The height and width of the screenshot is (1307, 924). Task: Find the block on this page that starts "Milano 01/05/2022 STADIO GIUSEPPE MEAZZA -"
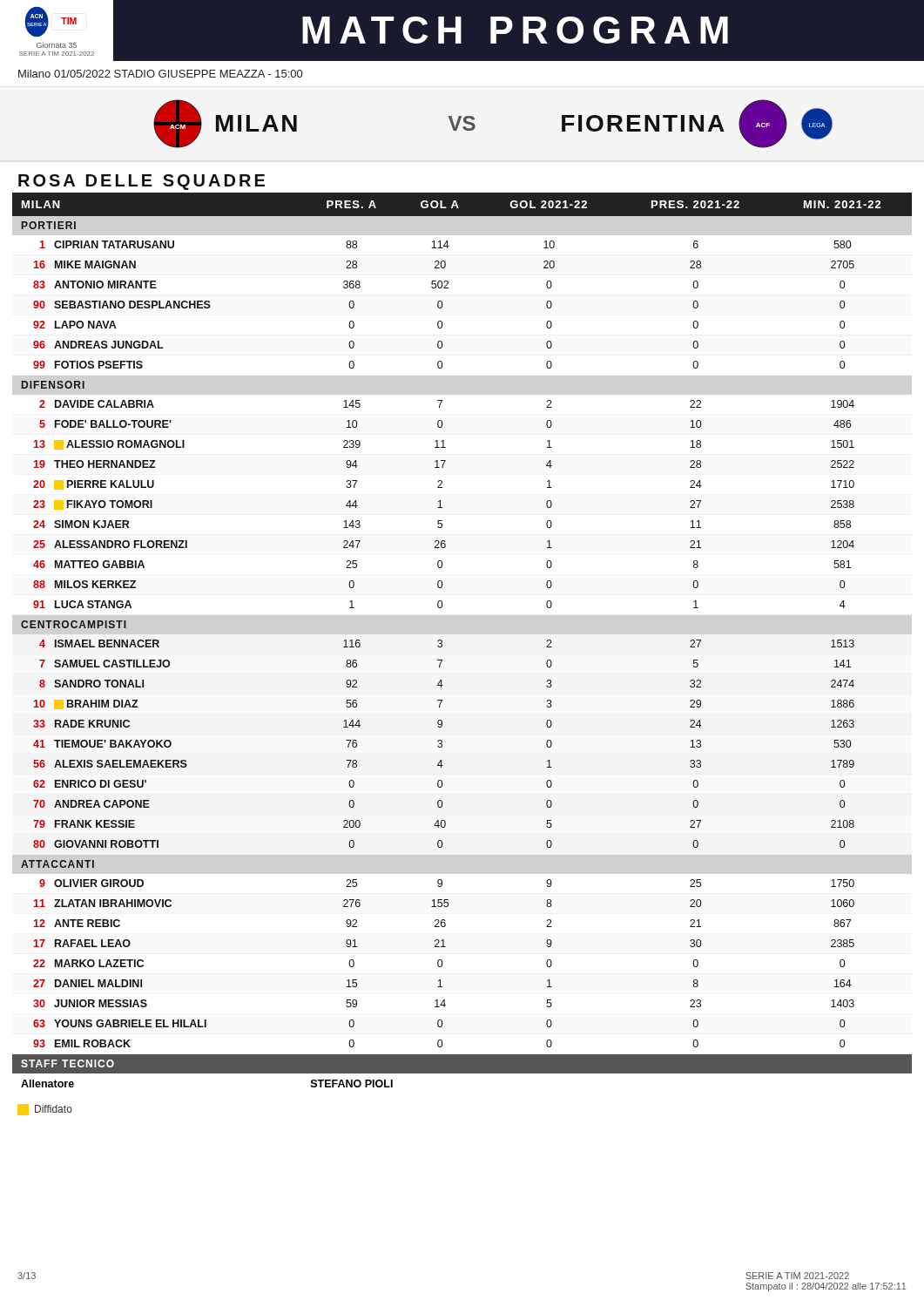point(160,74)
